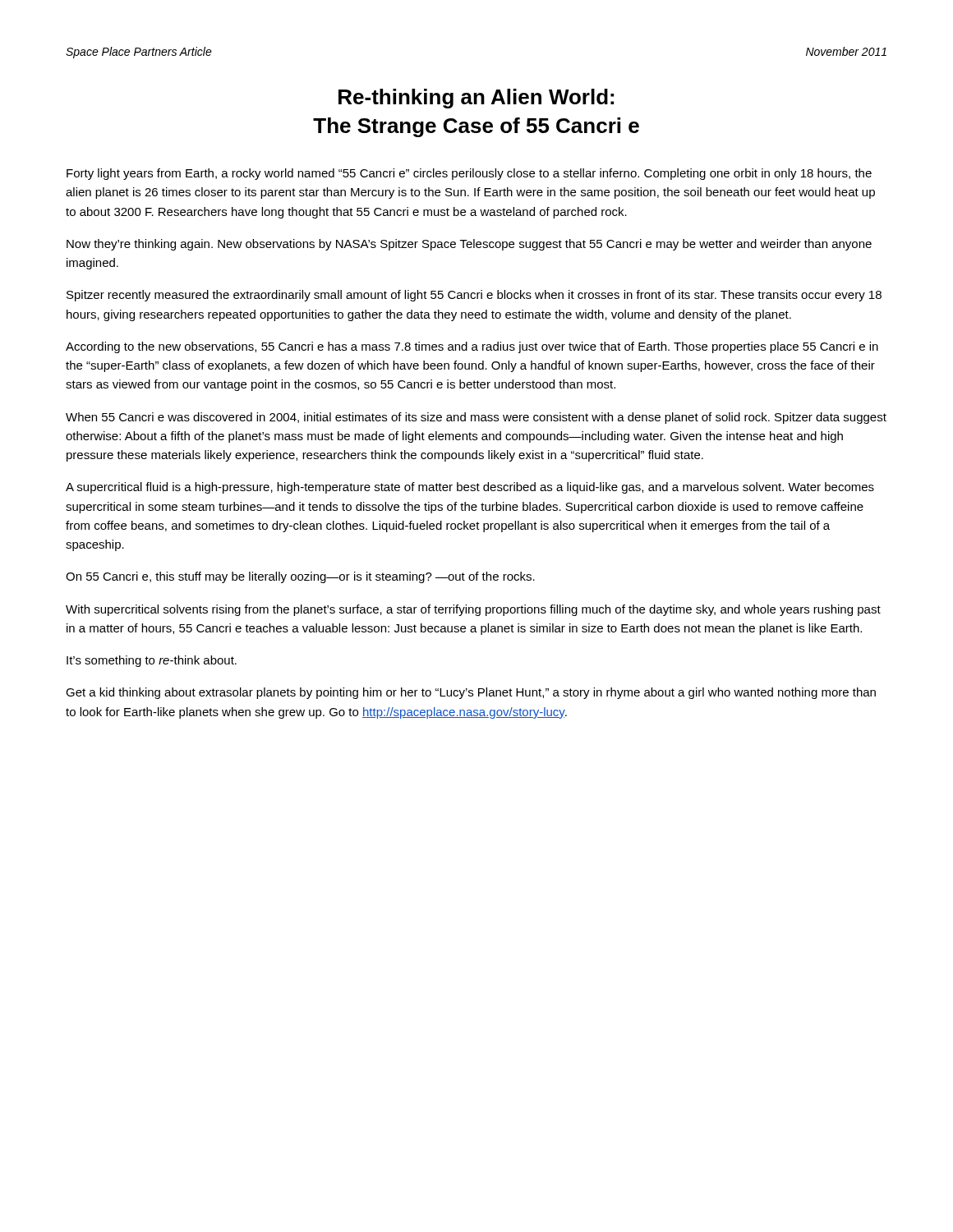Point to the region starting "It’s something to re-think about."

152,660
